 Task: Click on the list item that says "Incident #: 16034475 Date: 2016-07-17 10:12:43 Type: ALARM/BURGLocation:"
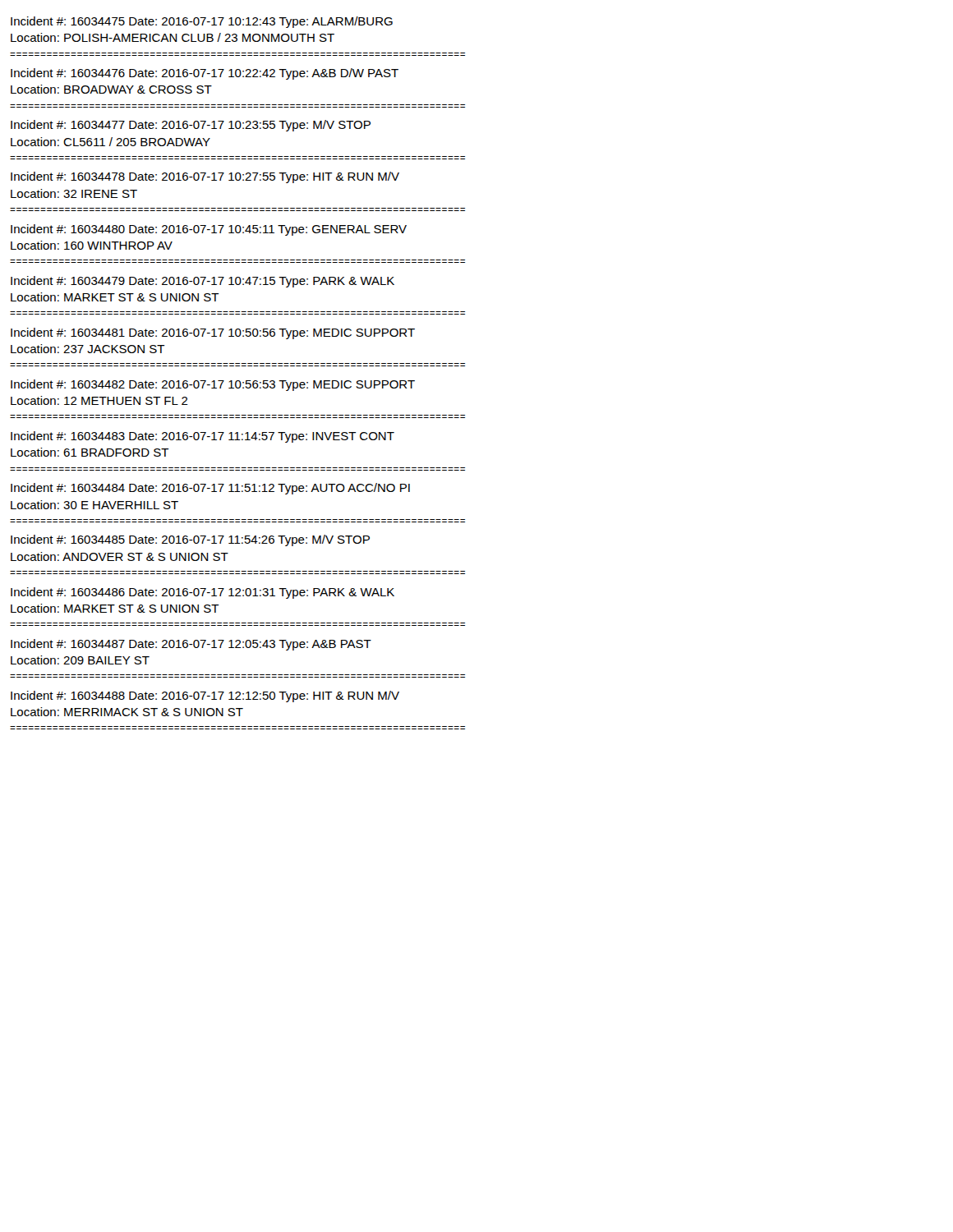(202, 22)
